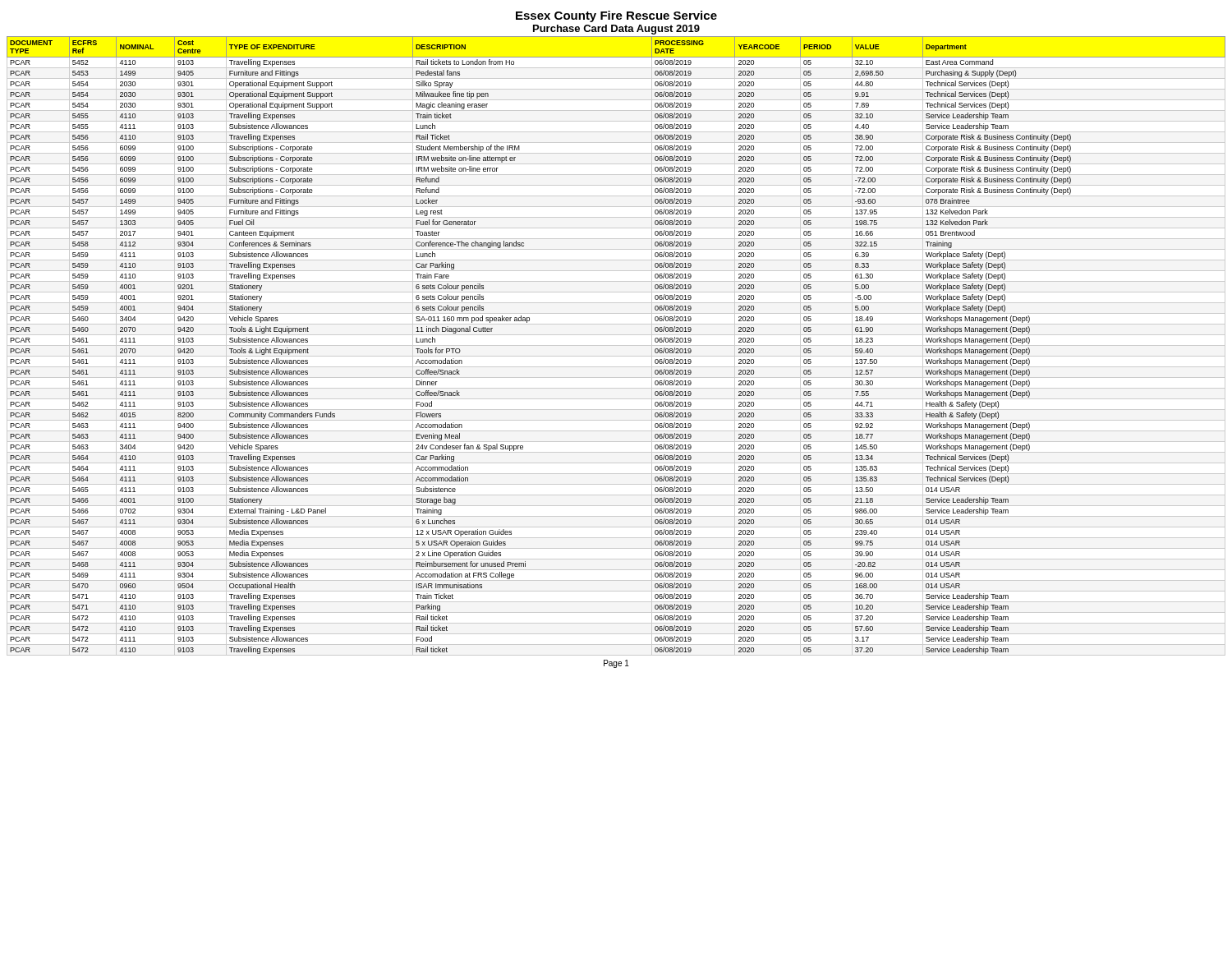This screenshot has width=1232, height=953.
Task: Click on the table containing "Service Leadership Team"
Action: (616, 346)
